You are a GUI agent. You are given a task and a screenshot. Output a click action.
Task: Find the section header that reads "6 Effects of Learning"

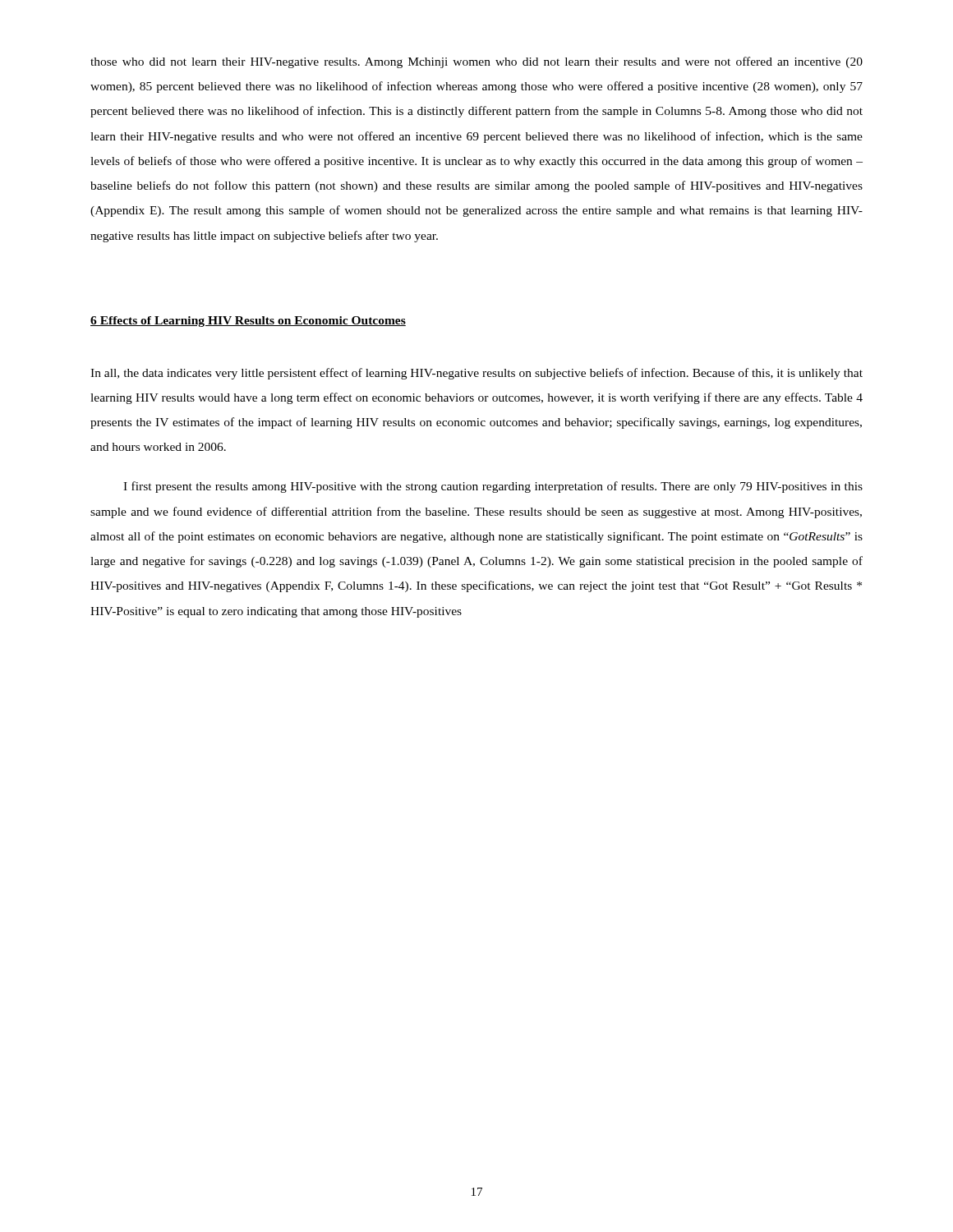(x=248, y=320)
